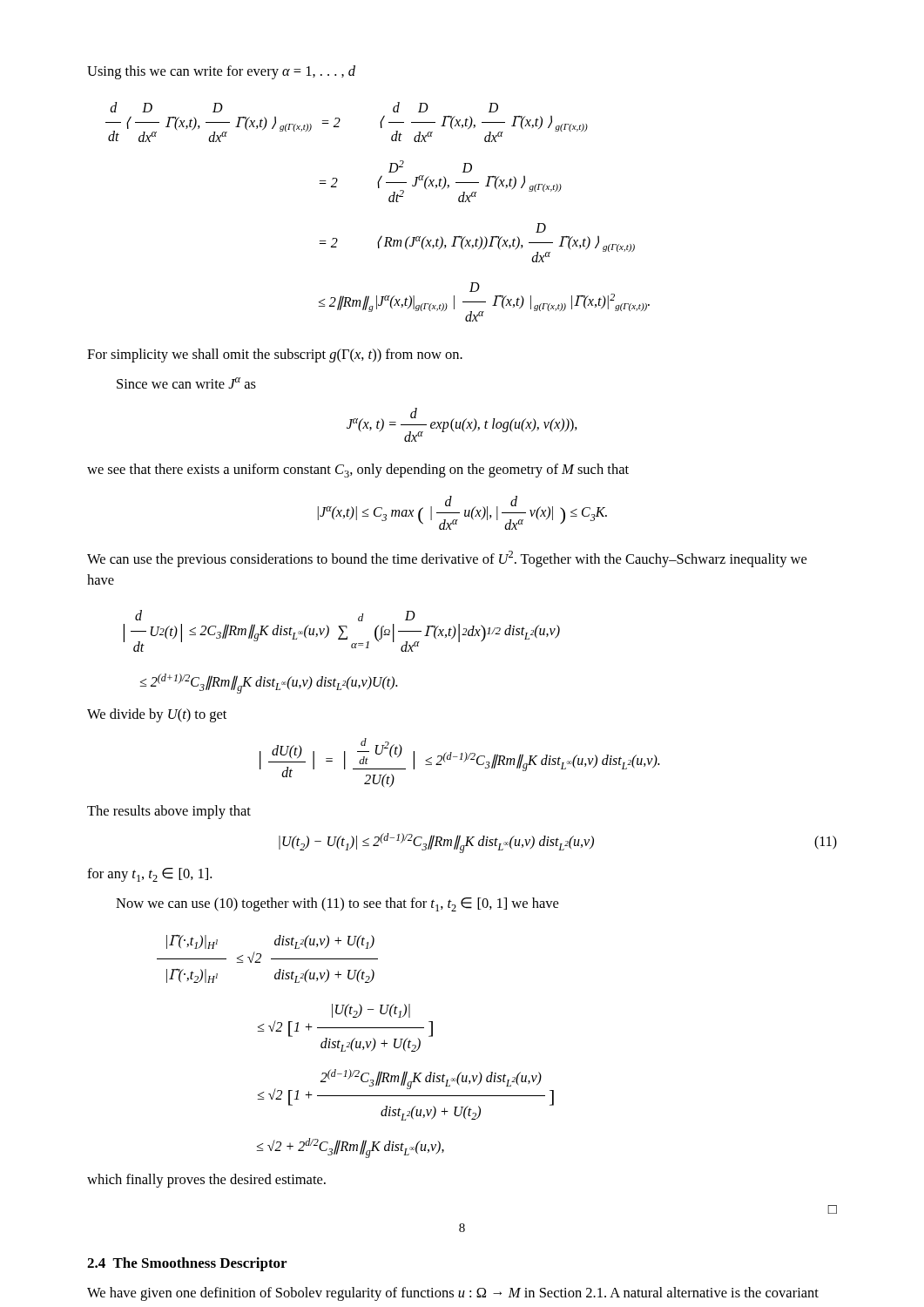The image size is (924, 1307).
Task: Click on the region starting "|U(t2) − U(t1)| ≤ 2(d−1)/2C3‖Rm‖gK distL∞(u,v) distL2(u,v) (11)"
Action: pyautogui.click(x=462, y=842)
